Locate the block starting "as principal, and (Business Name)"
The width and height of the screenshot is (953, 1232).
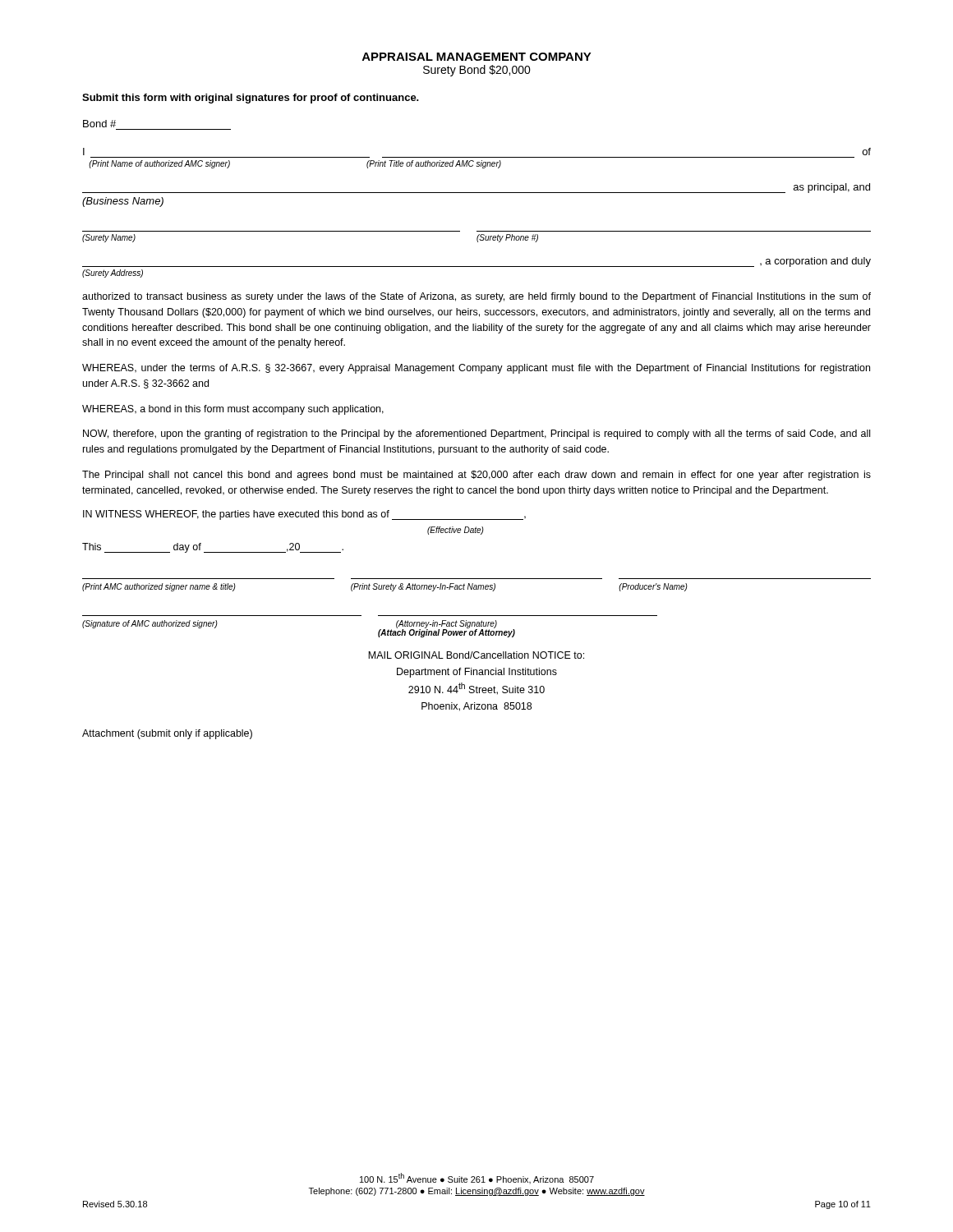476,193
